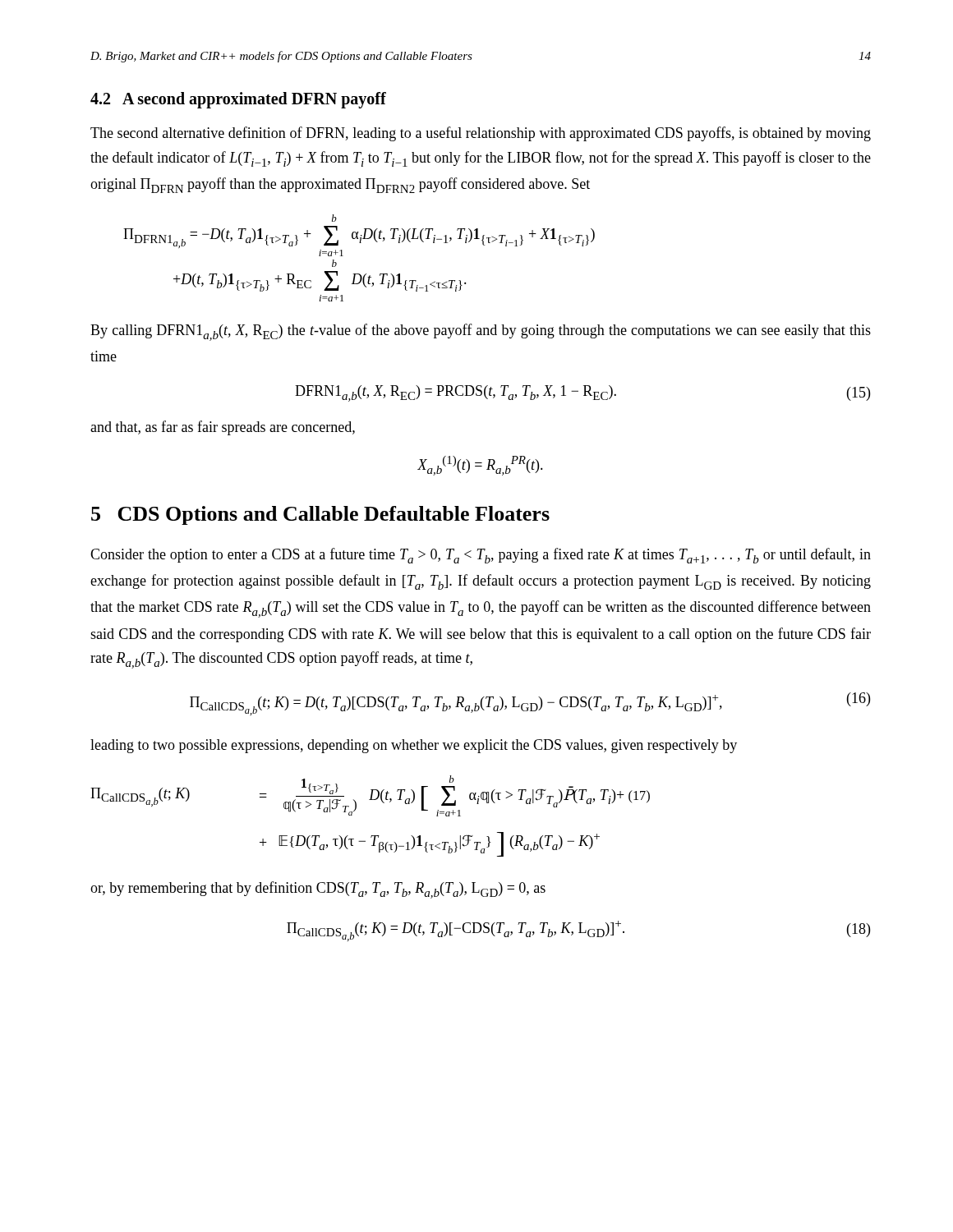This screenshot has width=953, height=1232.
Task: Navigate to the text starting "DFRN1a,b(t, X, REC) = PRCDS(t, Ta,"
Action: click(481, 393)
